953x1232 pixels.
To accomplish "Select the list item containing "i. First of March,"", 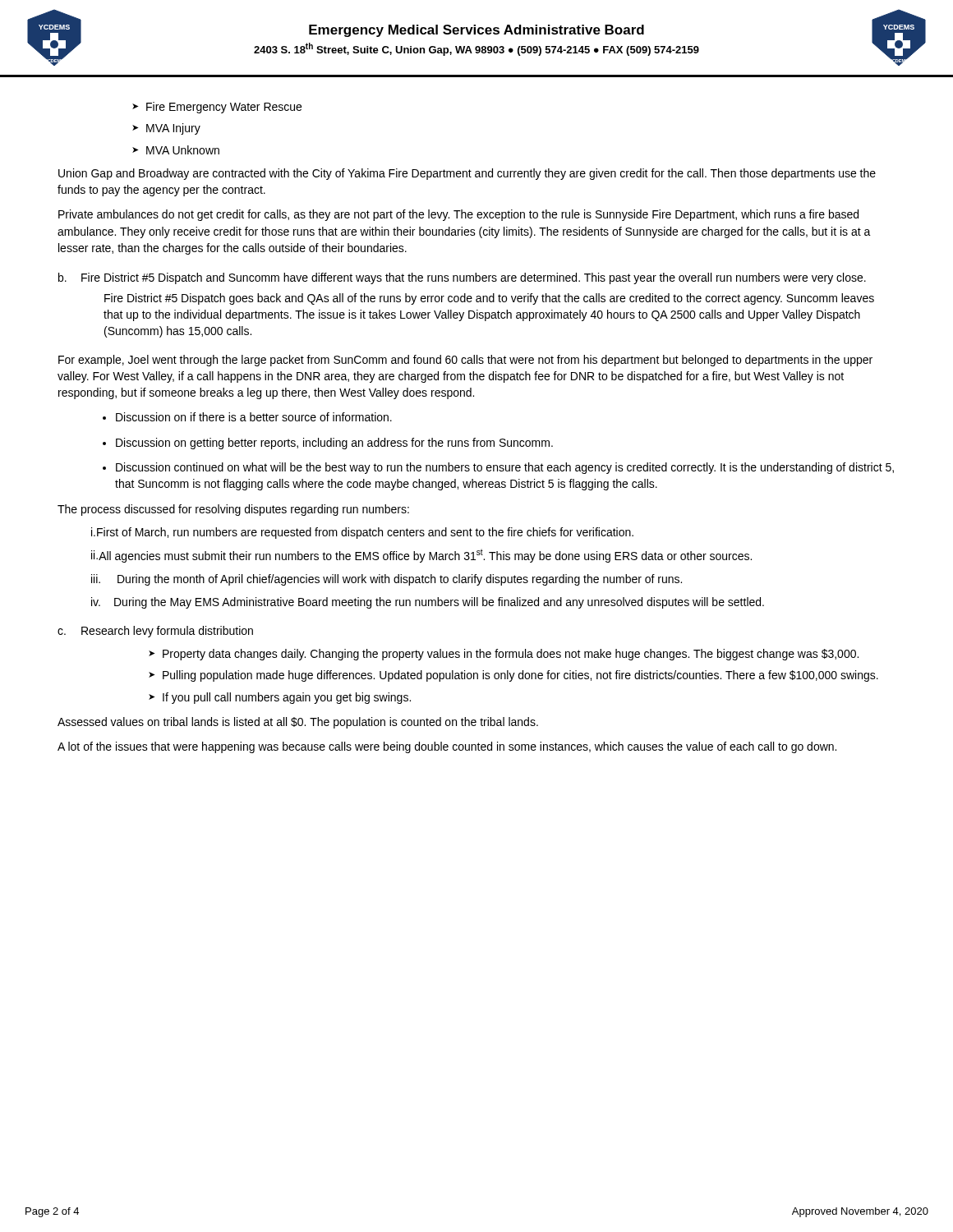I will point(493,532).
